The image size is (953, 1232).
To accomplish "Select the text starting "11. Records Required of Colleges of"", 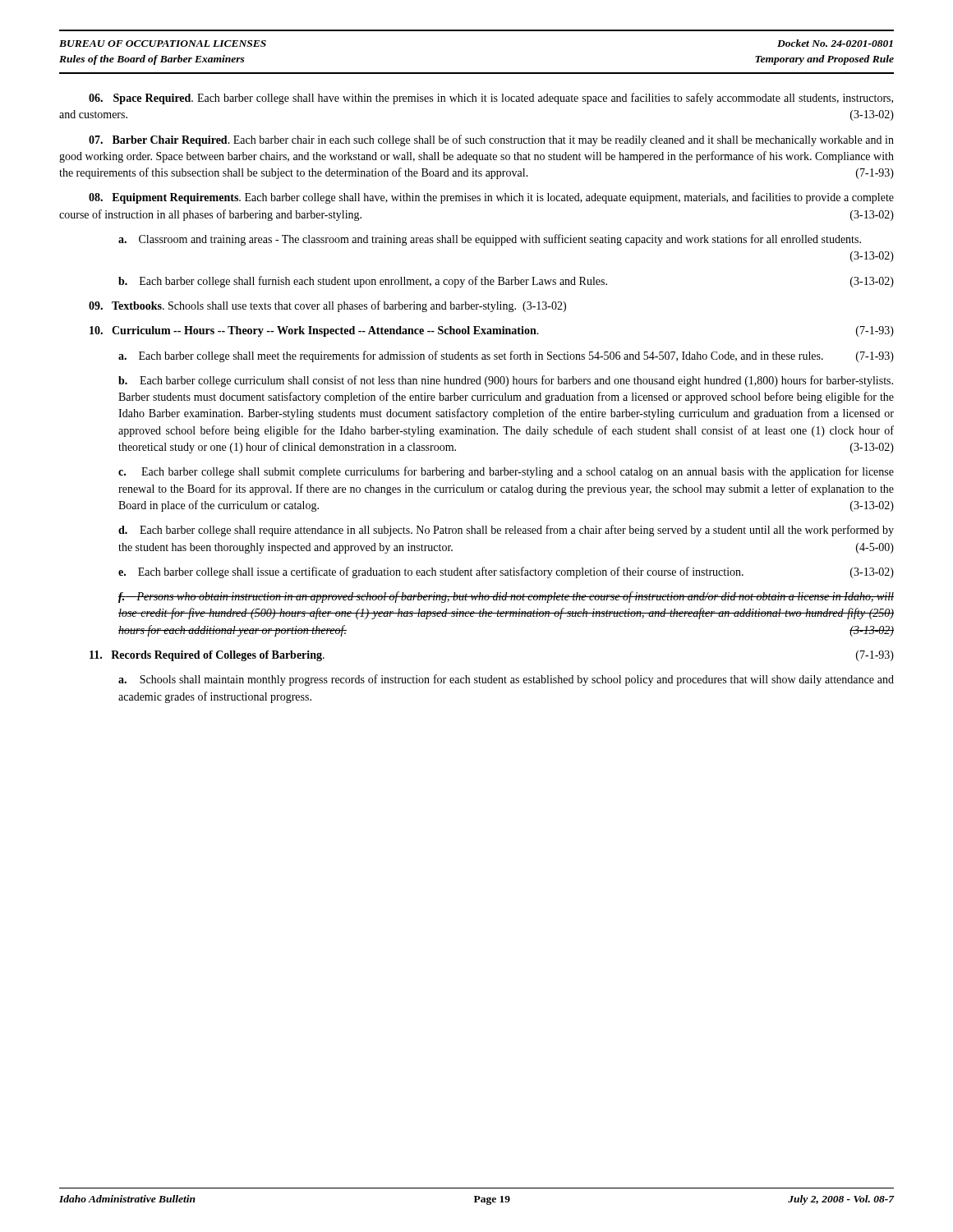I will coord(207,656).
